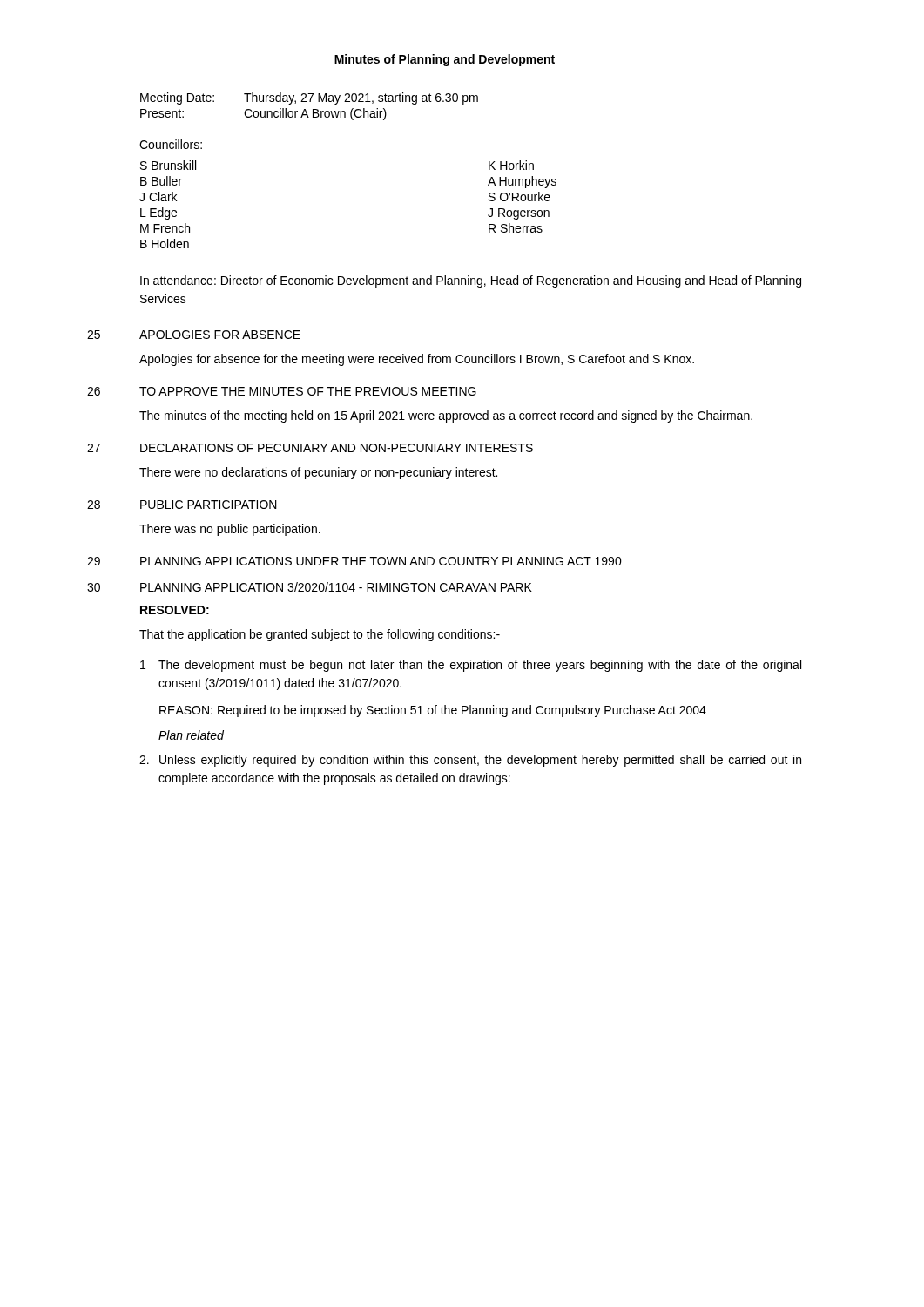The height and width of the screenshot is (1307, 924).
Task: Locate the section header that opens with "PLANNING APPLICATIONS UNDER"
Action: (x=380, y=561)
